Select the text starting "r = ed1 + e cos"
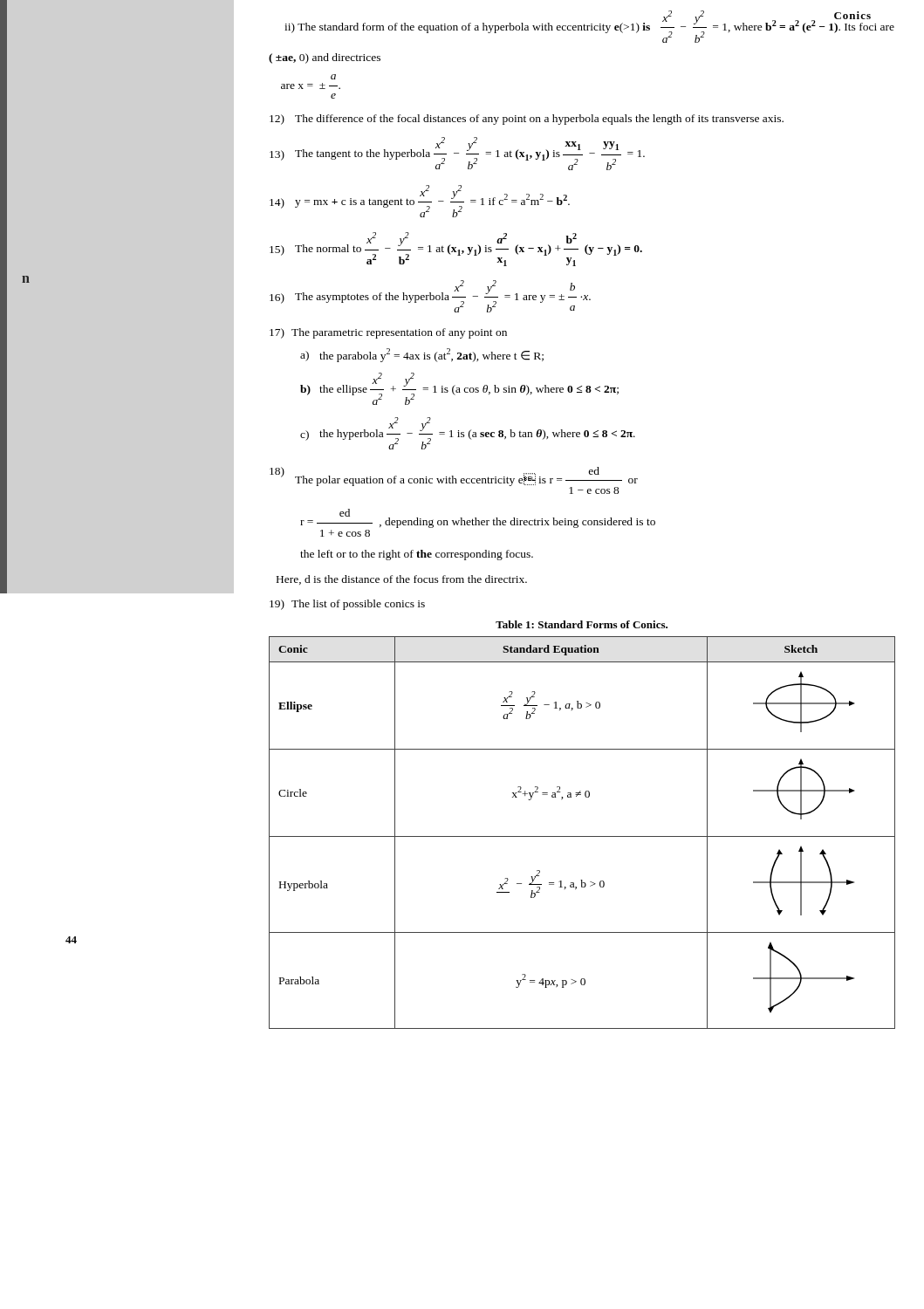 478,523
